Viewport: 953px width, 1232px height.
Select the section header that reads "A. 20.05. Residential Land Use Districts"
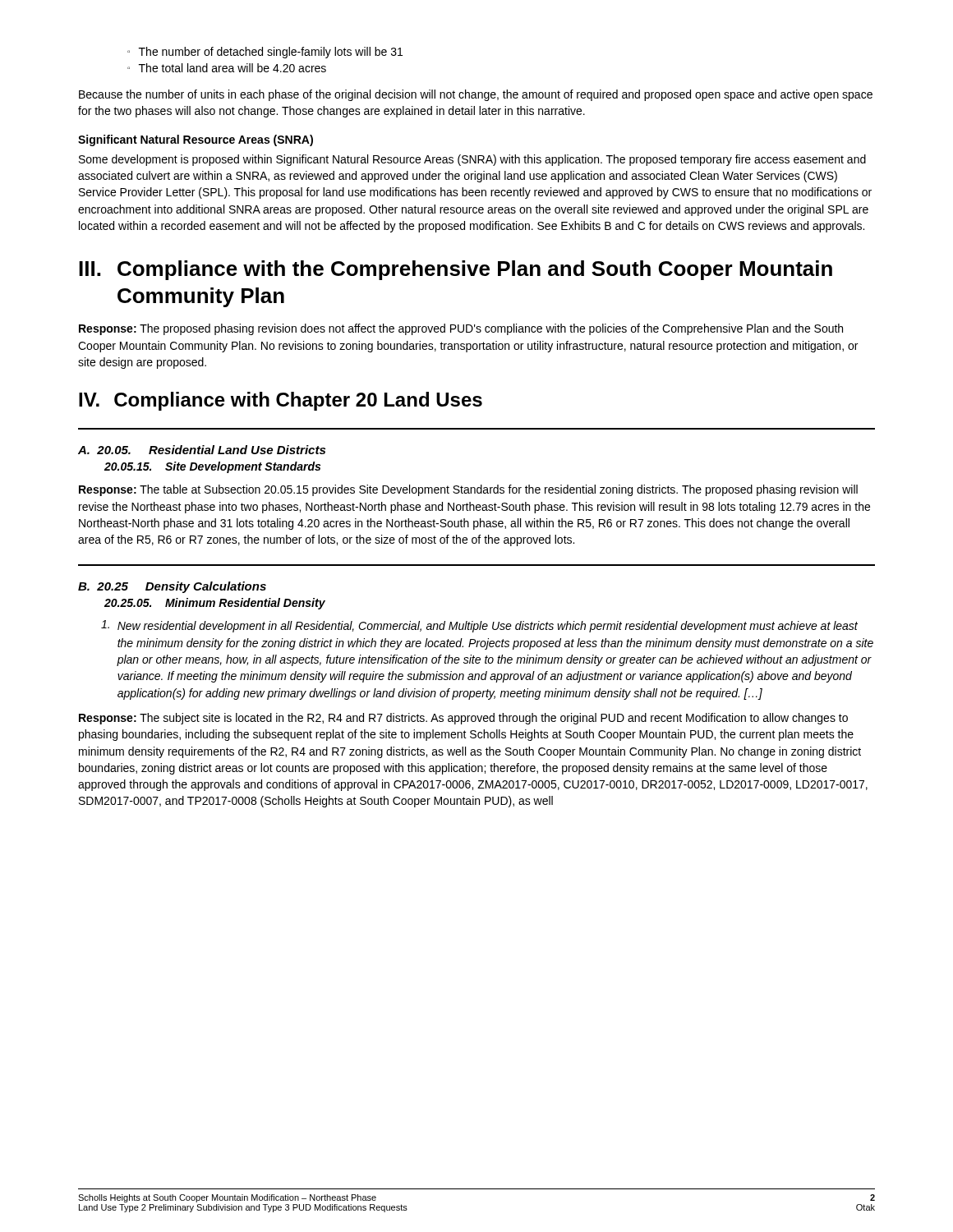[x=202, y=450]
